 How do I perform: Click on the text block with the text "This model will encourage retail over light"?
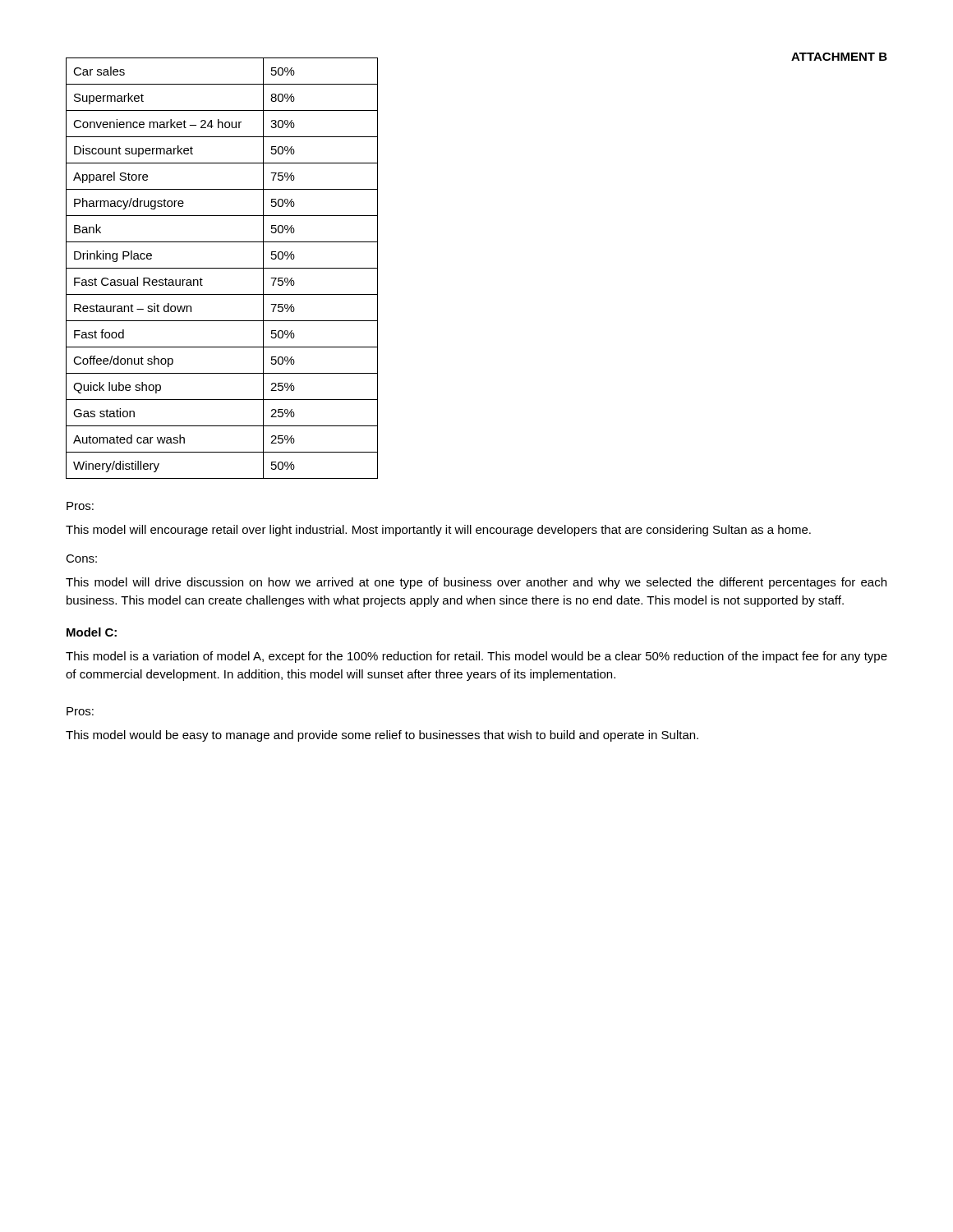click(439, 529)
